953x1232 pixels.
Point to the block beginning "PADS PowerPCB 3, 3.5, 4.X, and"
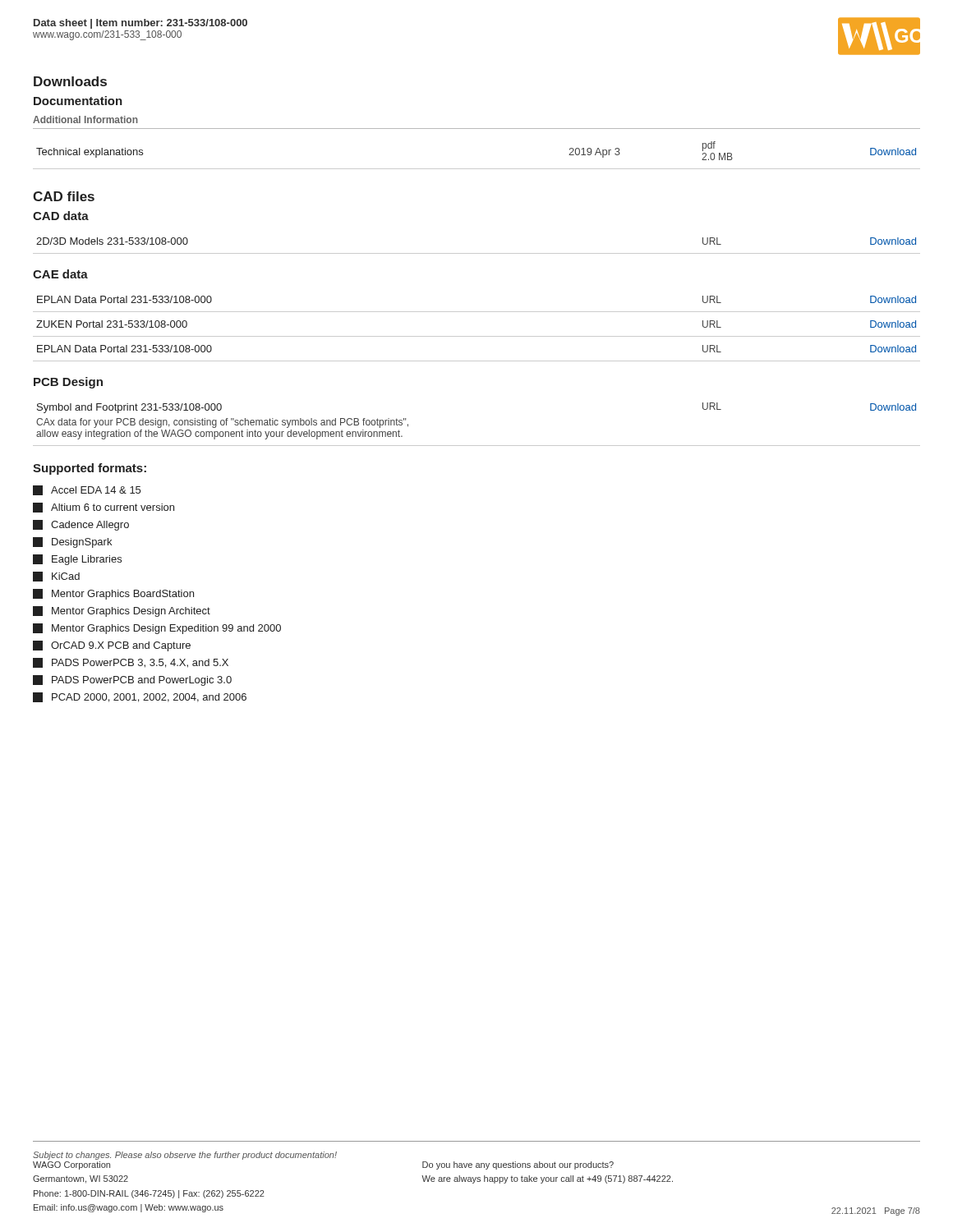point(131,662)
